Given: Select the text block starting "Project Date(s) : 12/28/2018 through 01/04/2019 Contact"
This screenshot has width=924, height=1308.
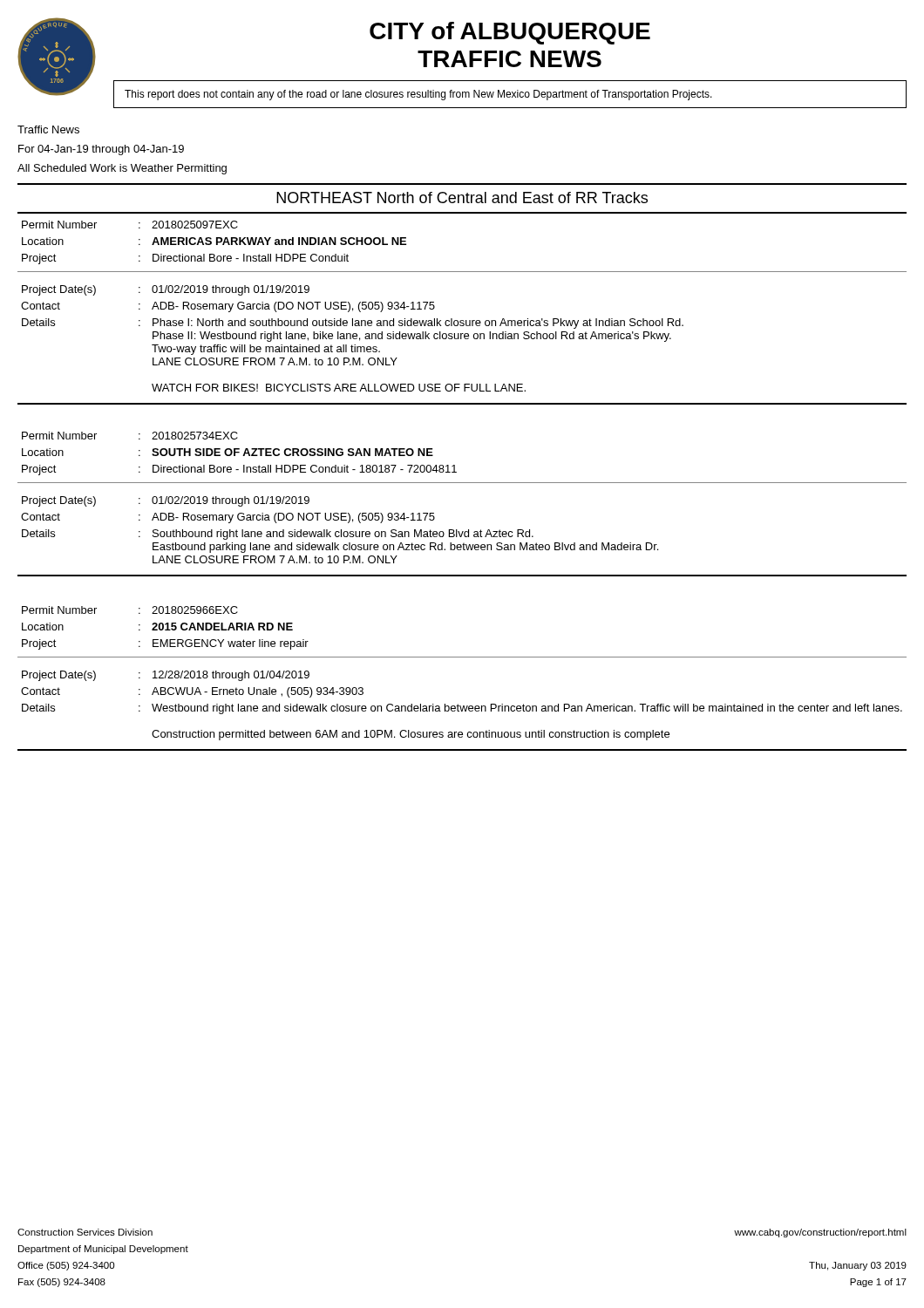Looking at the screenshot, I should pyautogui.click(x=462, y=704).
